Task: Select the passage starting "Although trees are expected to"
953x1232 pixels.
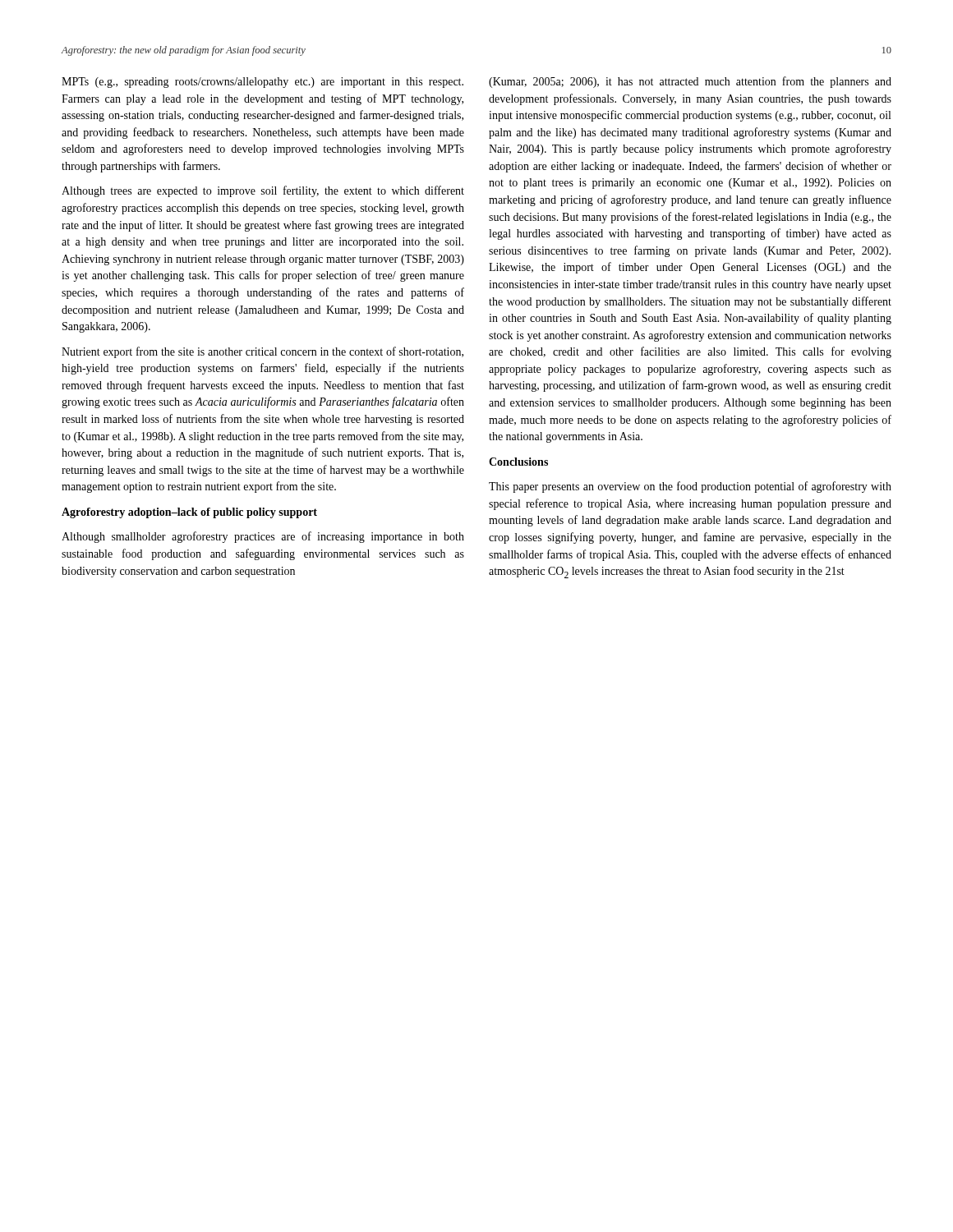Action: pyautogui.click(x=263, y=260)
